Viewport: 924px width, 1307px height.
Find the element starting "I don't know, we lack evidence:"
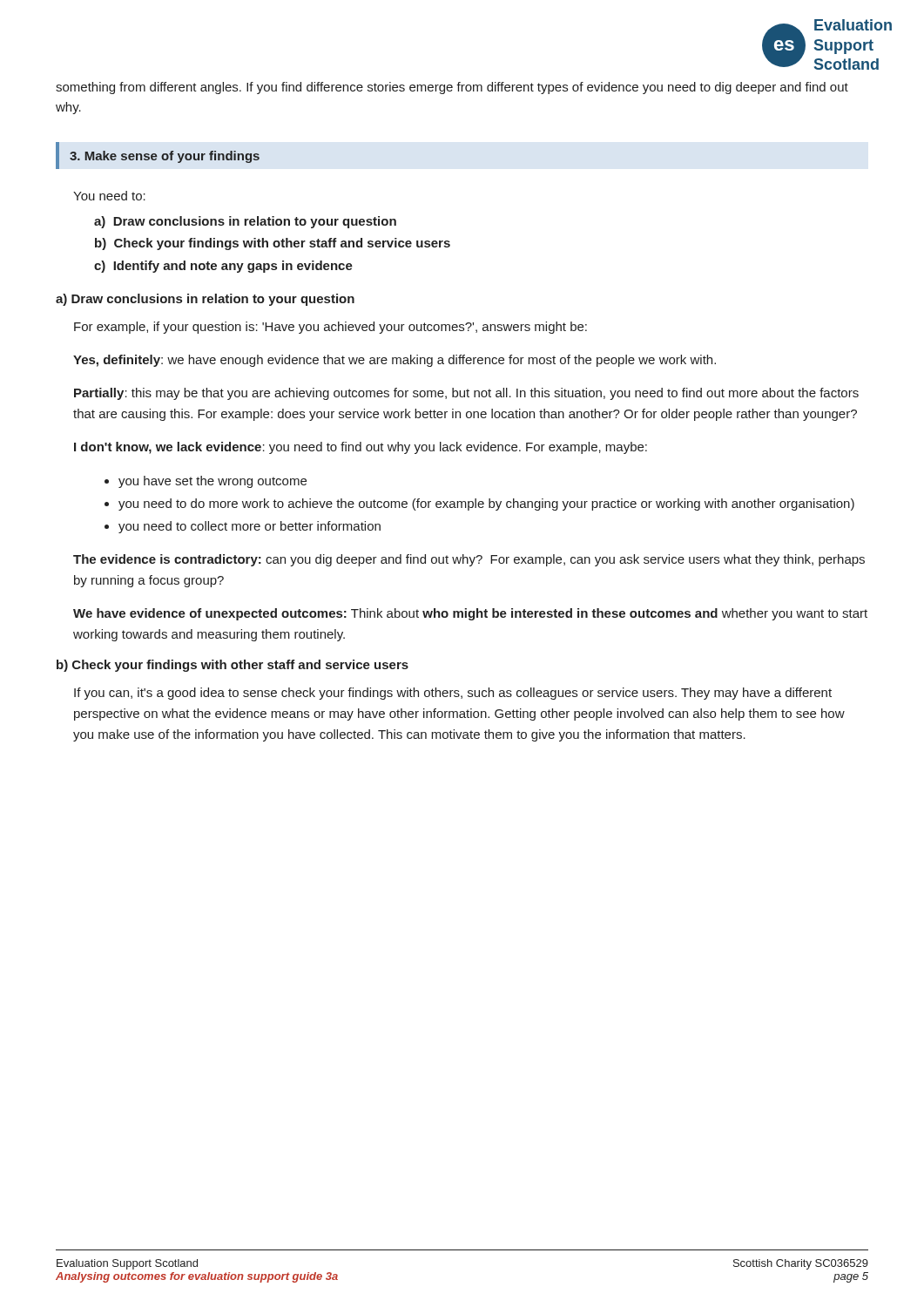click(x=361, y=447)
